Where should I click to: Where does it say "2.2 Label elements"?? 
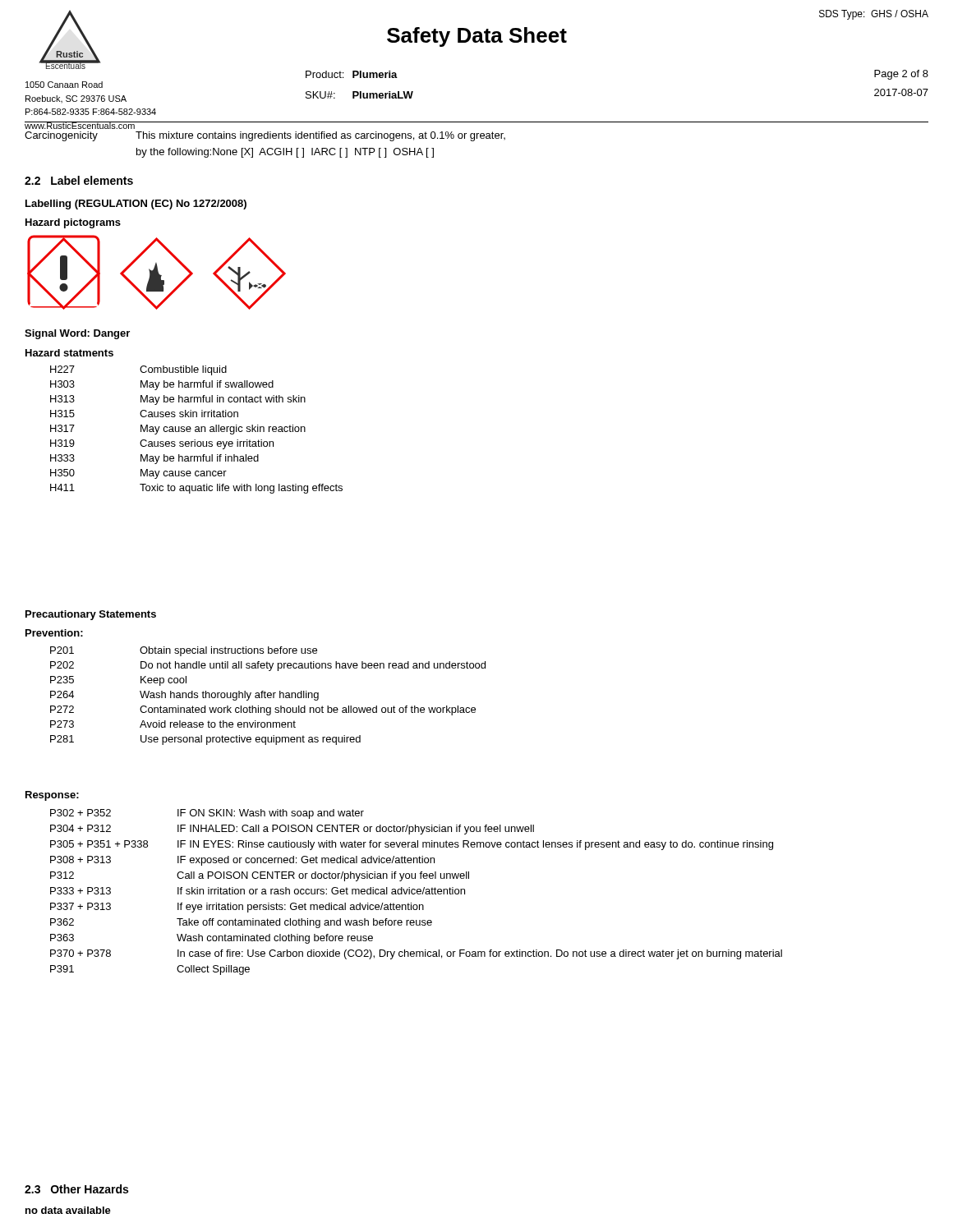click(79, 181)
